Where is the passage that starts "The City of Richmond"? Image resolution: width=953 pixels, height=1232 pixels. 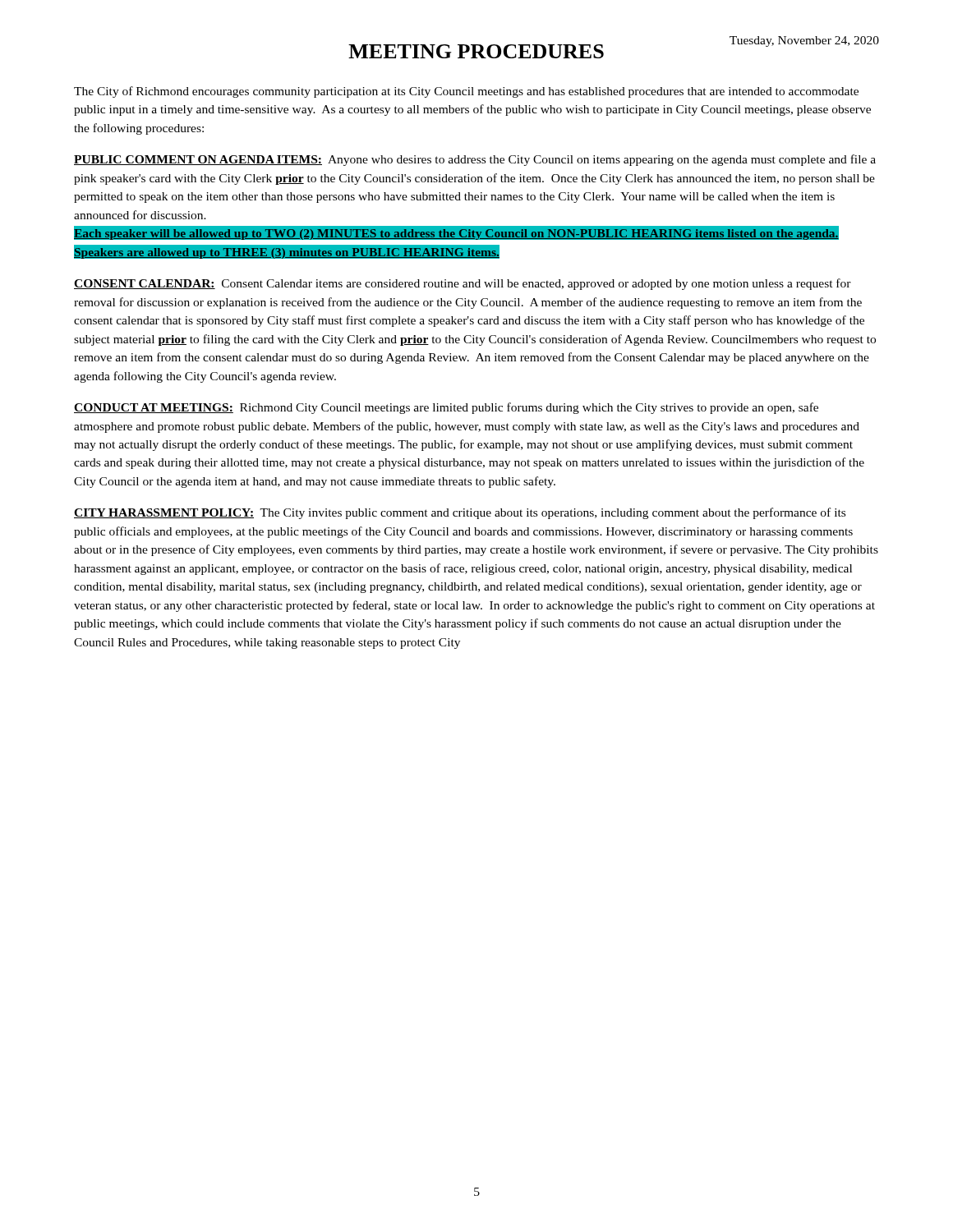473,109
